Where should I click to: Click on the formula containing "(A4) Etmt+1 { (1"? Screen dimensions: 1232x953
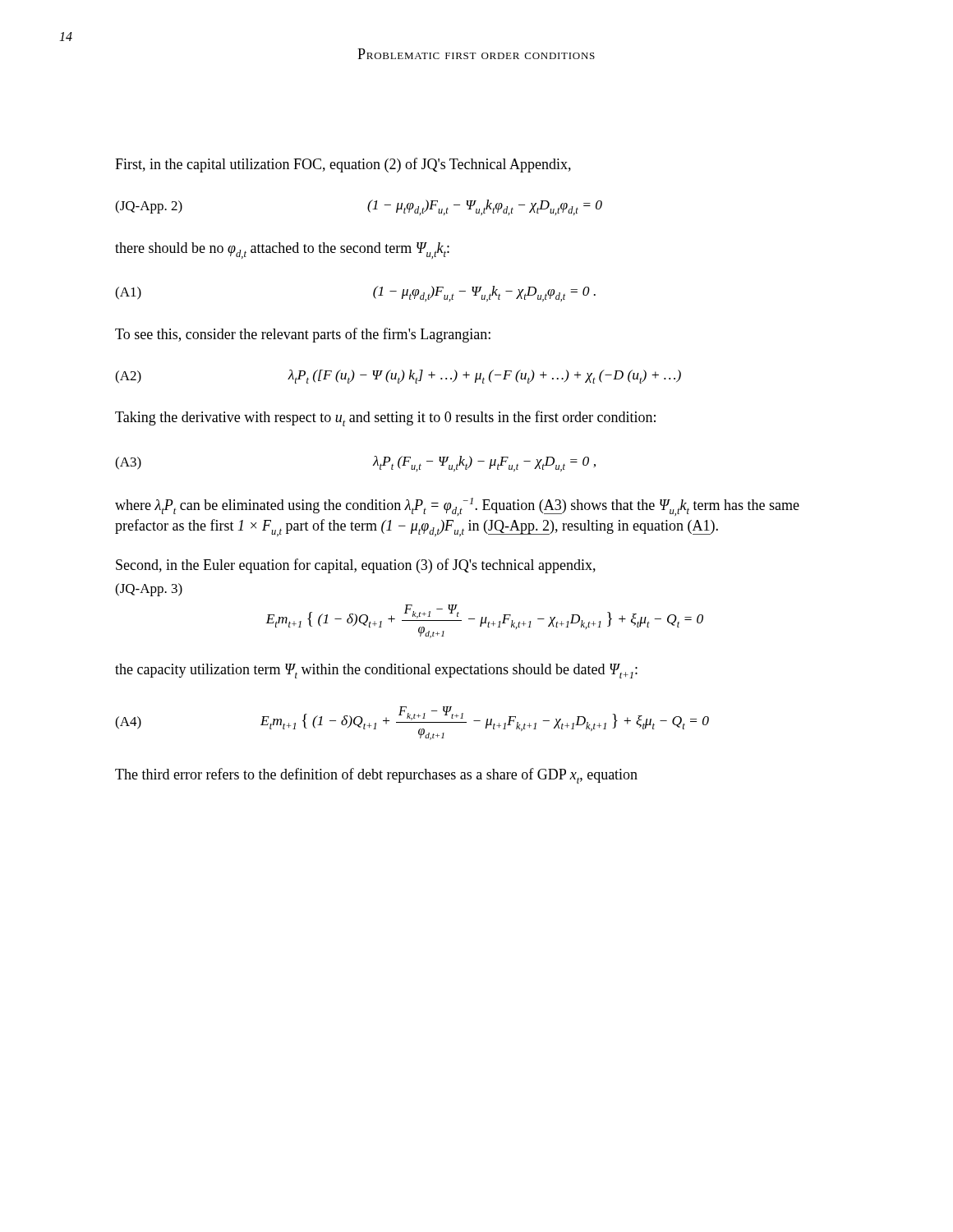click(x=485, y=722)
